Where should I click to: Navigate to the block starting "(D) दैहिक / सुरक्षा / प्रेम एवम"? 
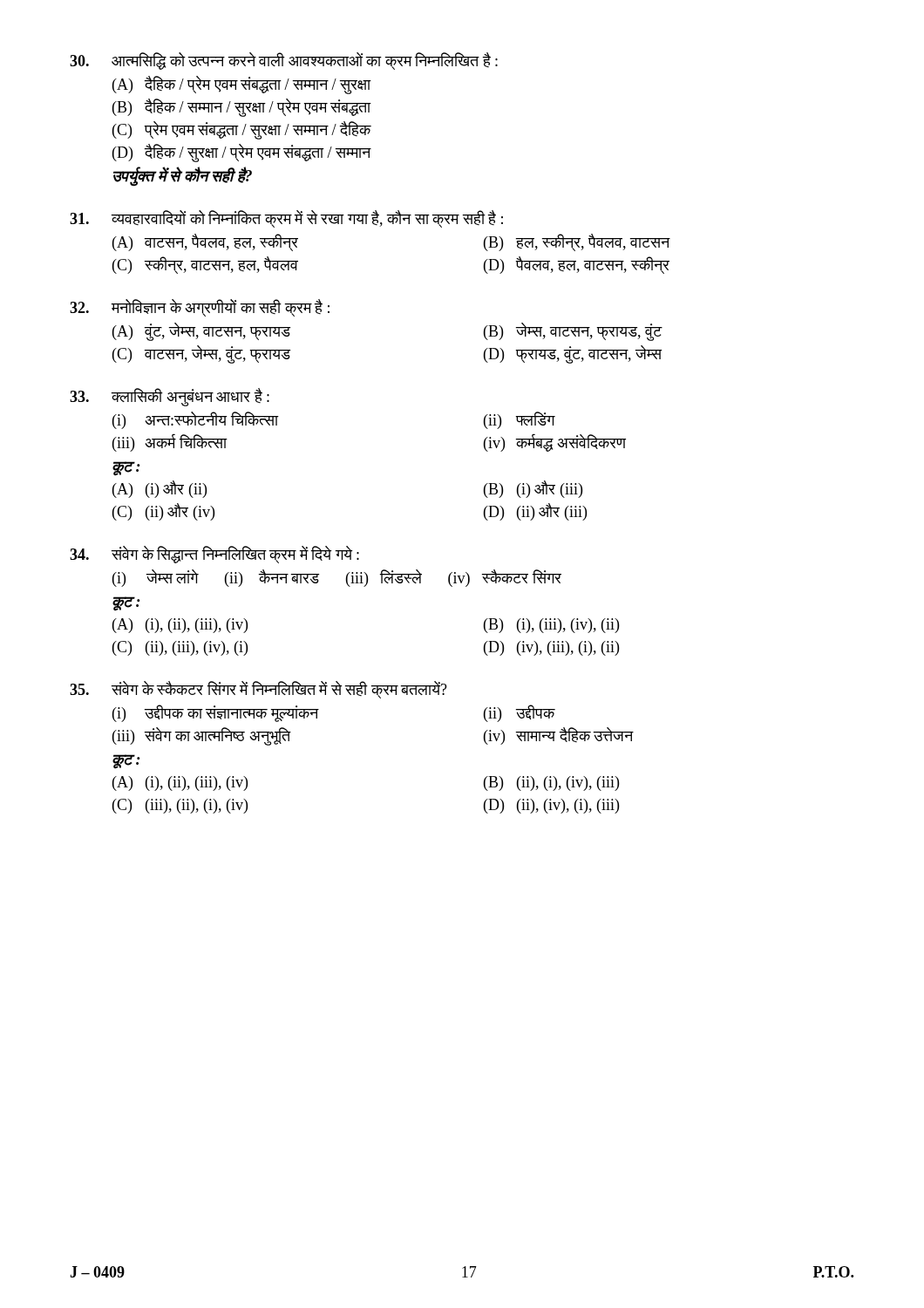(x=242, y=153)
